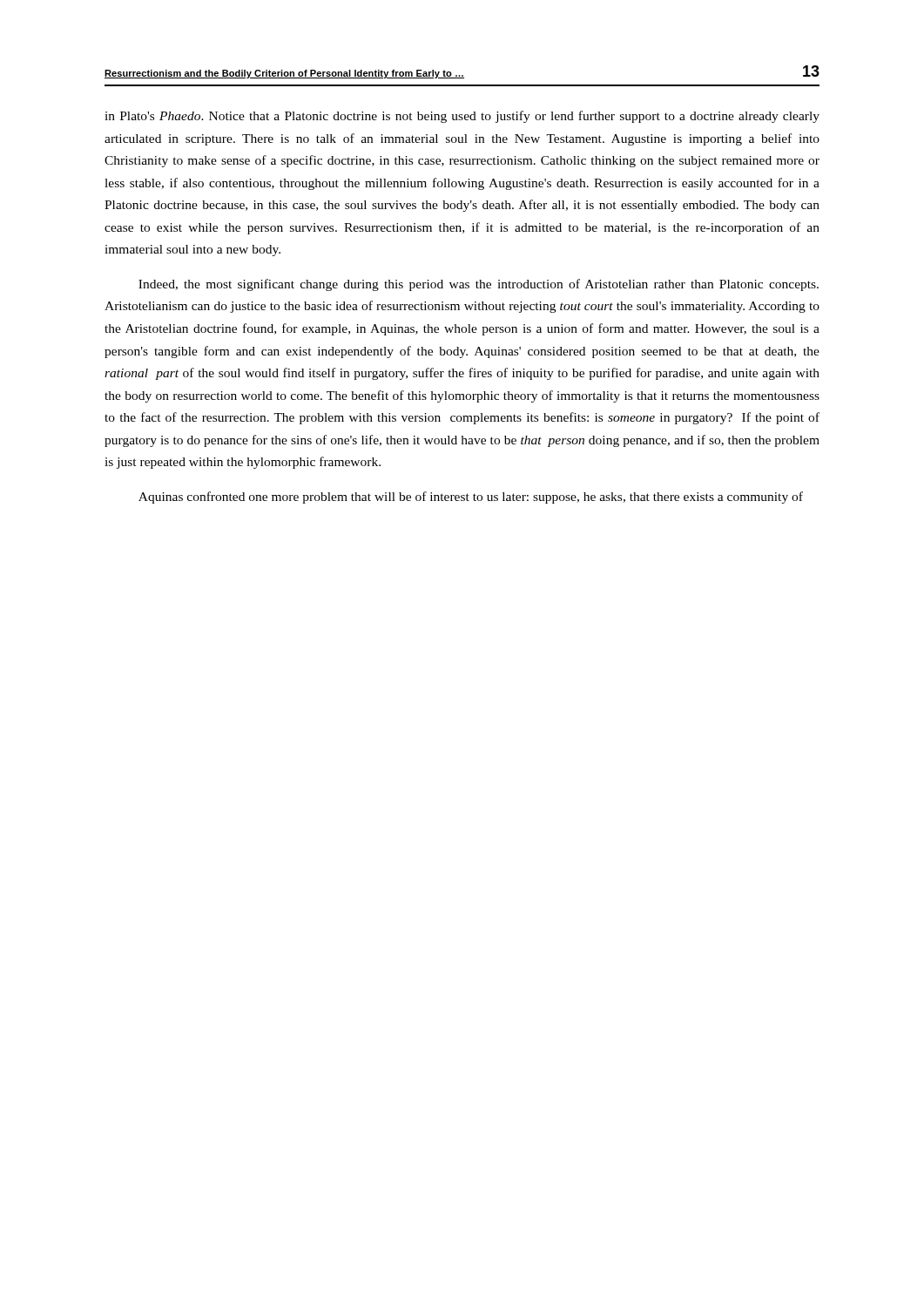This screenshot has height=1307, width=924.
Task: Navigate to the element starting "Indeed, the most significant change during"
Action: (462, 373)
